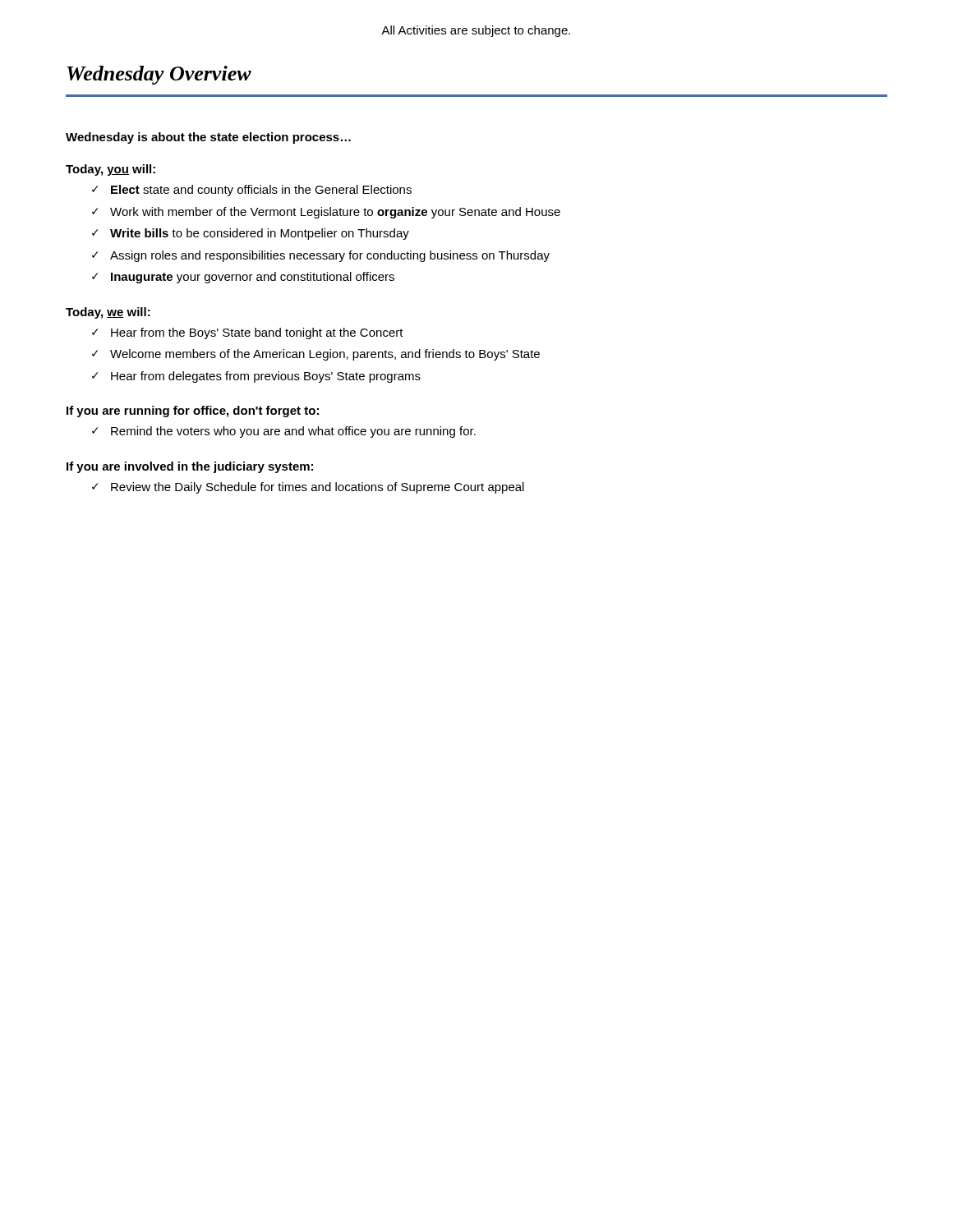Locate the text block starting "Hear from delegates from"
Image resolution: width=953 pixels, height=1232 pixels.
click(x=265, y=375)
